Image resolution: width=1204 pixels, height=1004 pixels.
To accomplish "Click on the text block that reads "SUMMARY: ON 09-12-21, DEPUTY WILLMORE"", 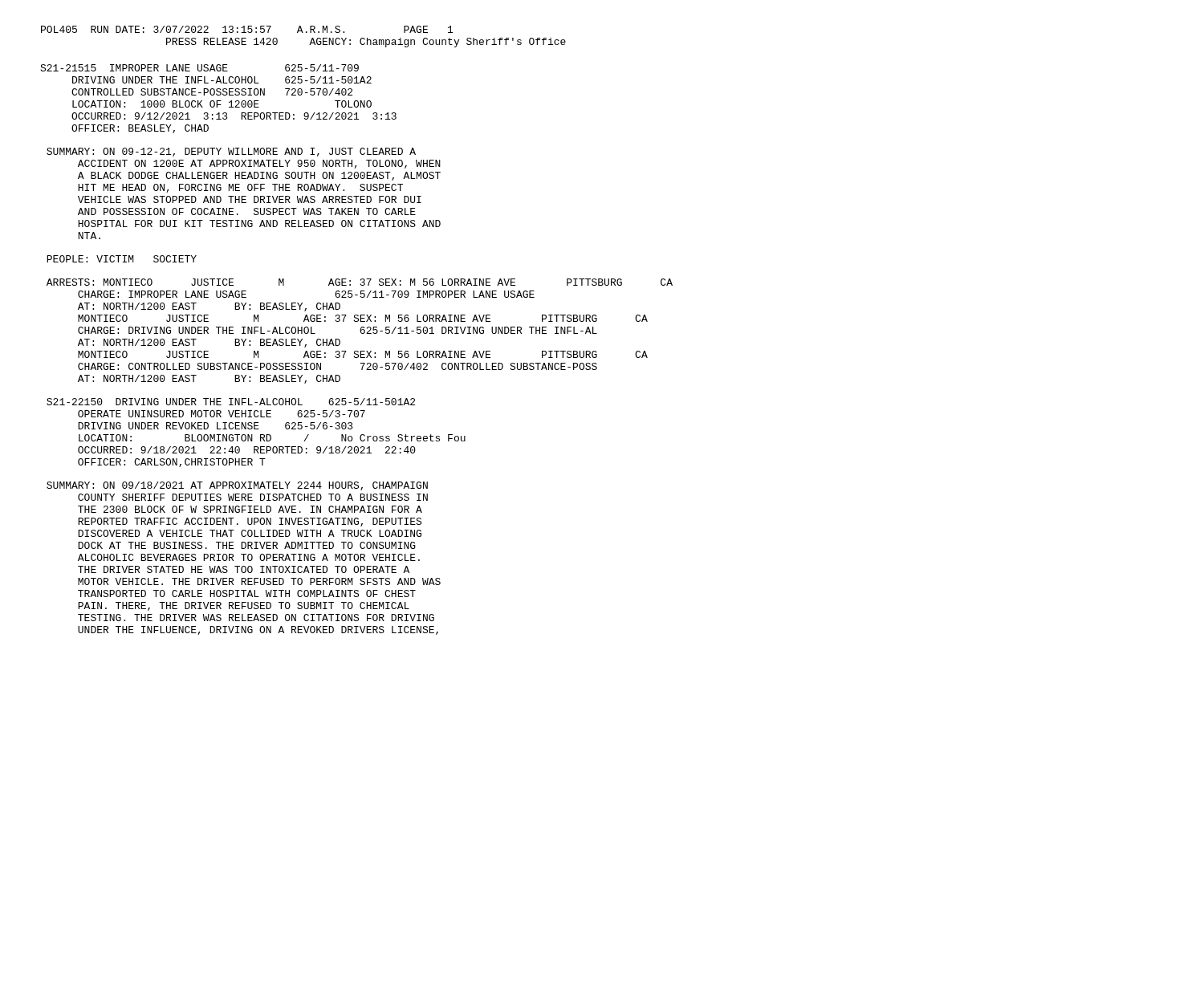I will click(240, 194).
